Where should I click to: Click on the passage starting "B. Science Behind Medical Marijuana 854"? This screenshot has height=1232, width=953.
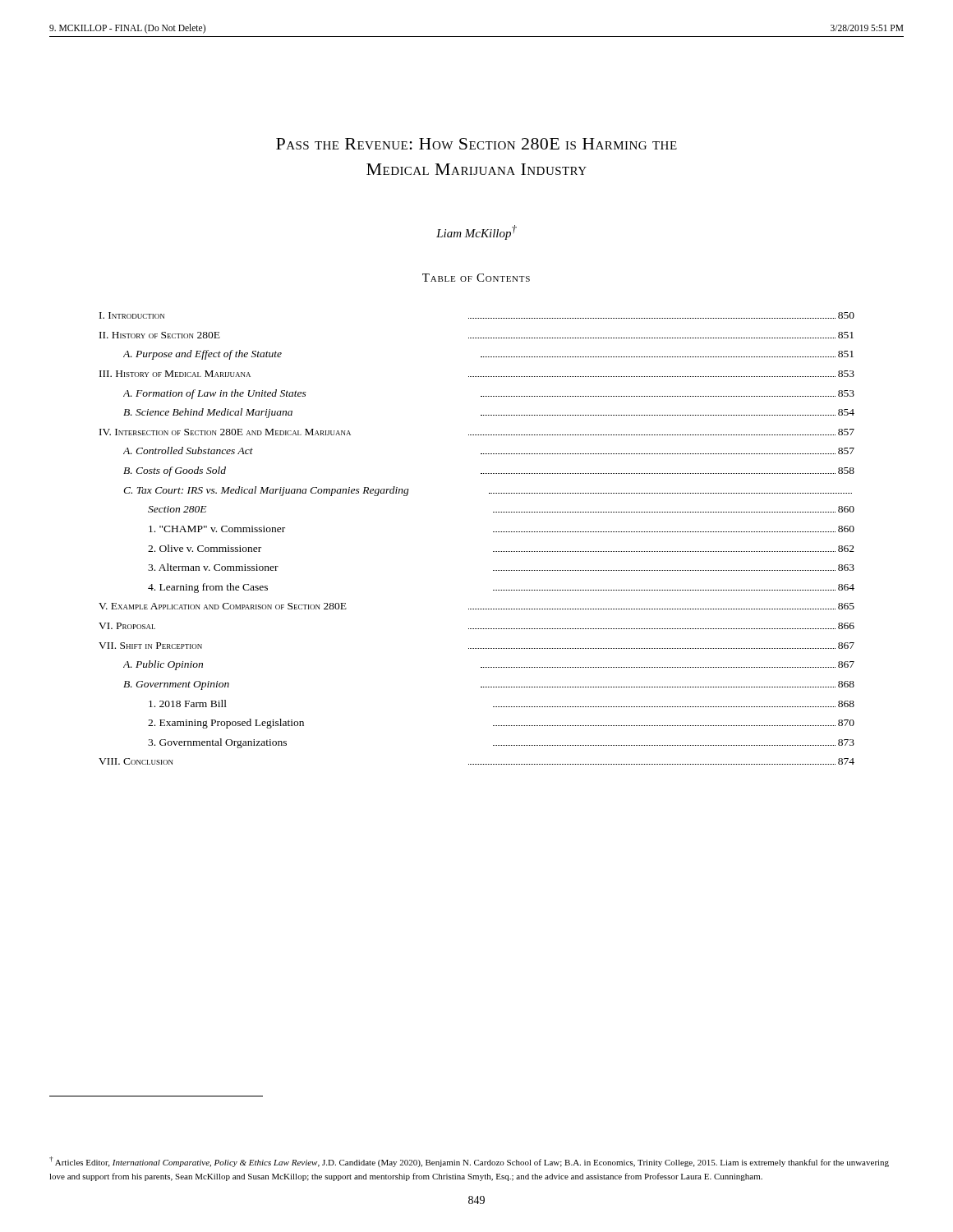(489, 412)
